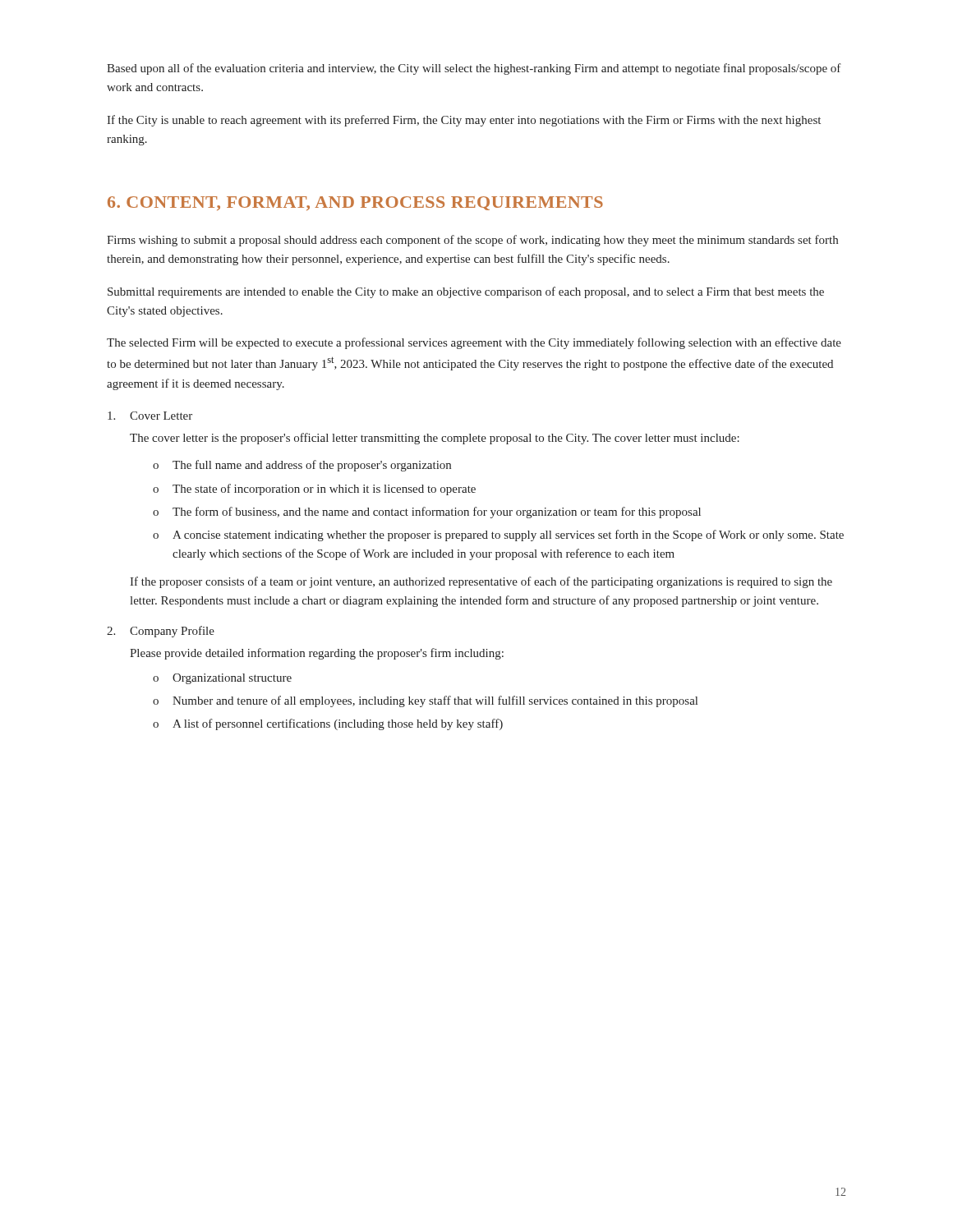
Task: Select the region starting "If the proposer consists of"
Action: [x=481, y=591]
